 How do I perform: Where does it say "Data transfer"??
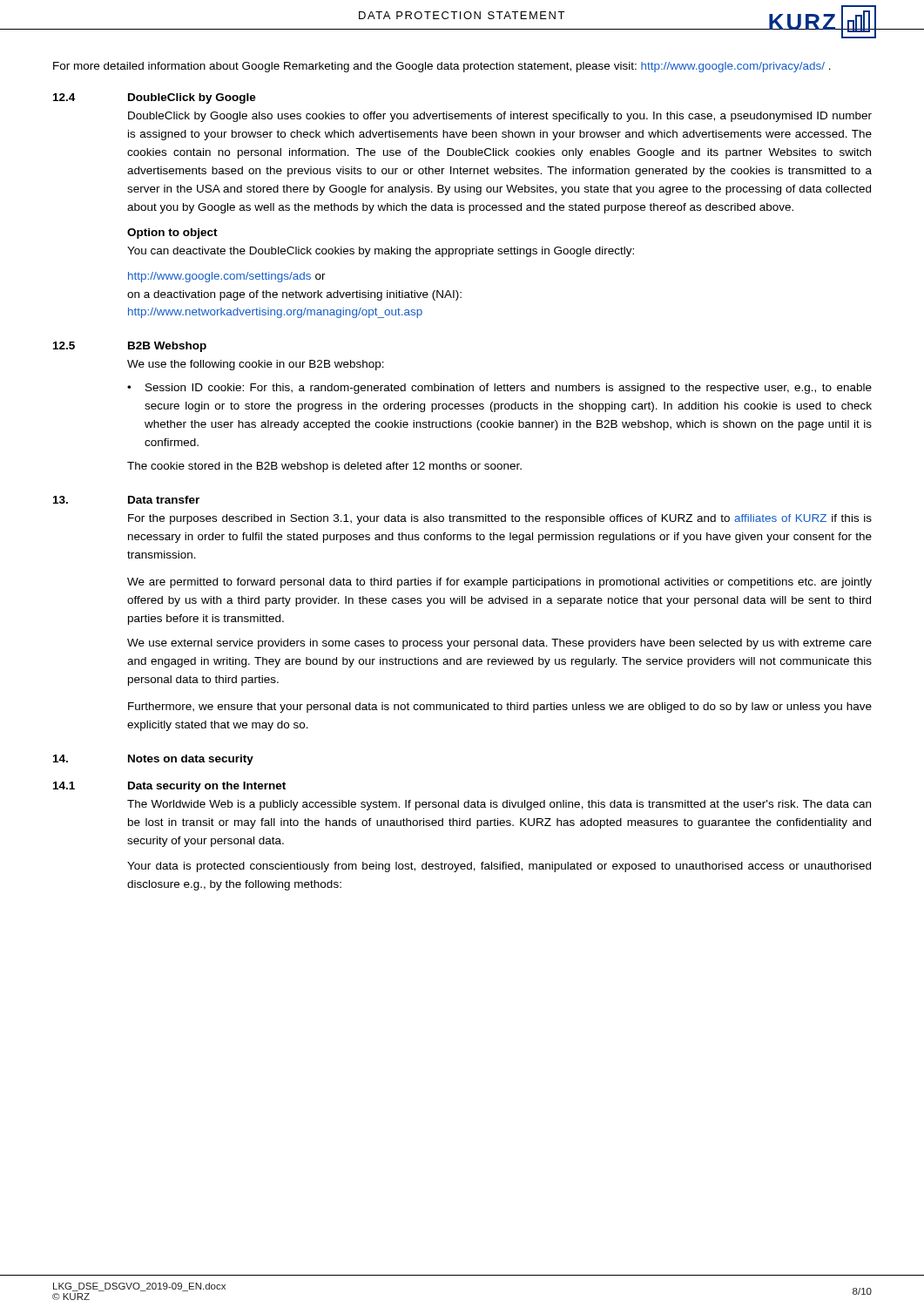click(163, 500)
